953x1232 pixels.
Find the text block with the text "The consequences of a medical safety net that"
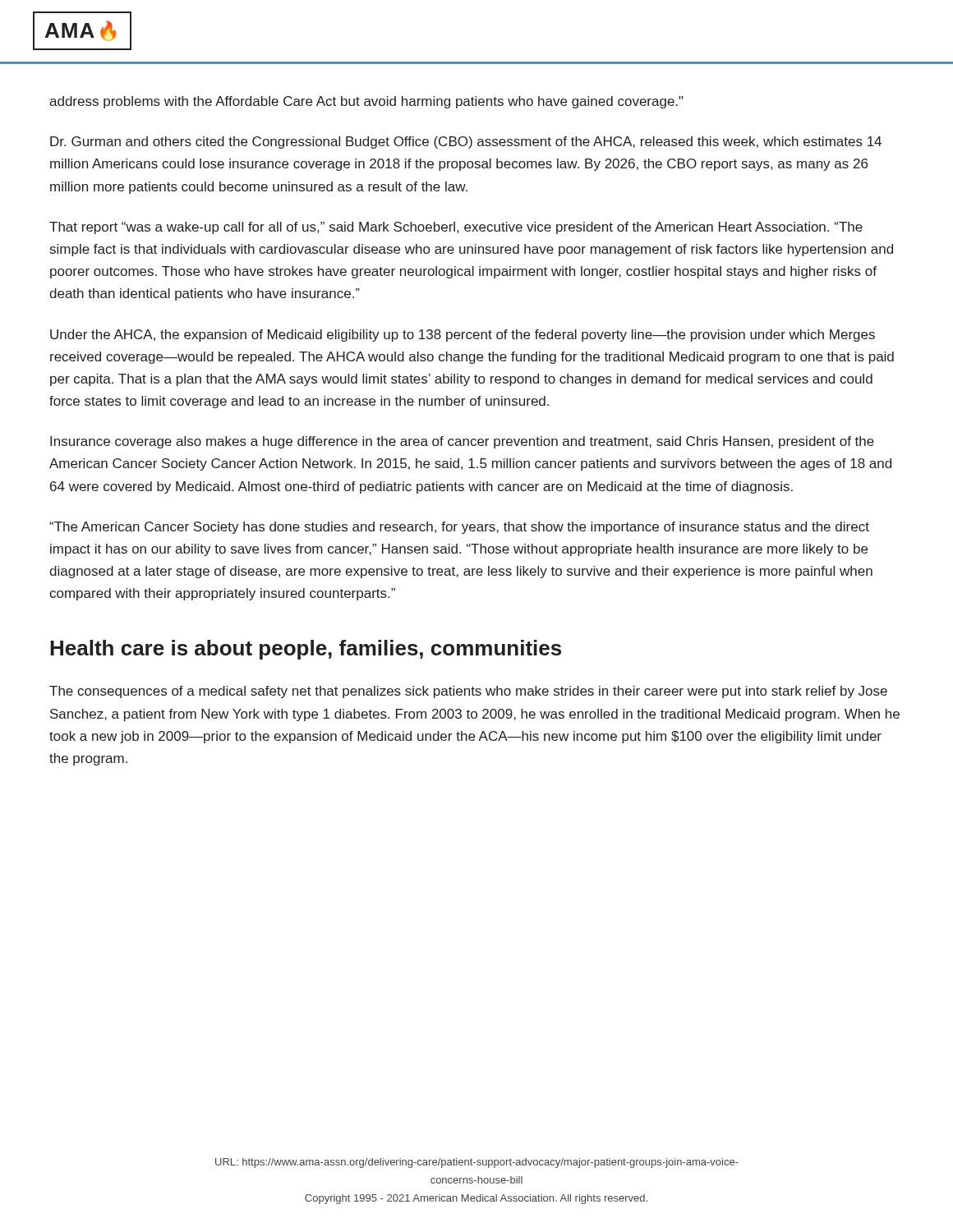pyautogui.click(x=475, y=725)
